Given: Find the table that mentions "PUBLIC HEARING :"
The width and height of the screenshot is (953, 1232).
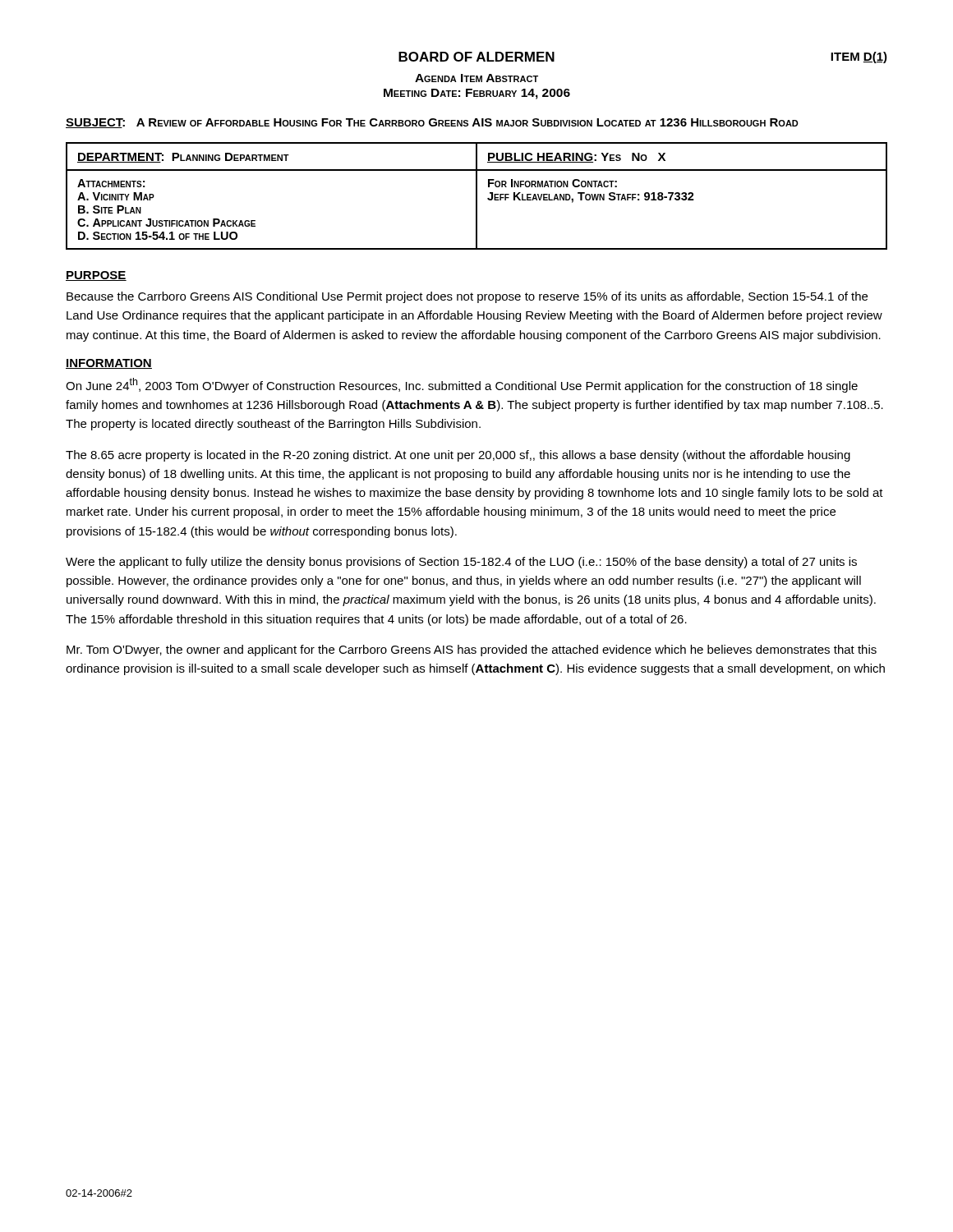Looking at the screenshot, I should click(476, 196).
